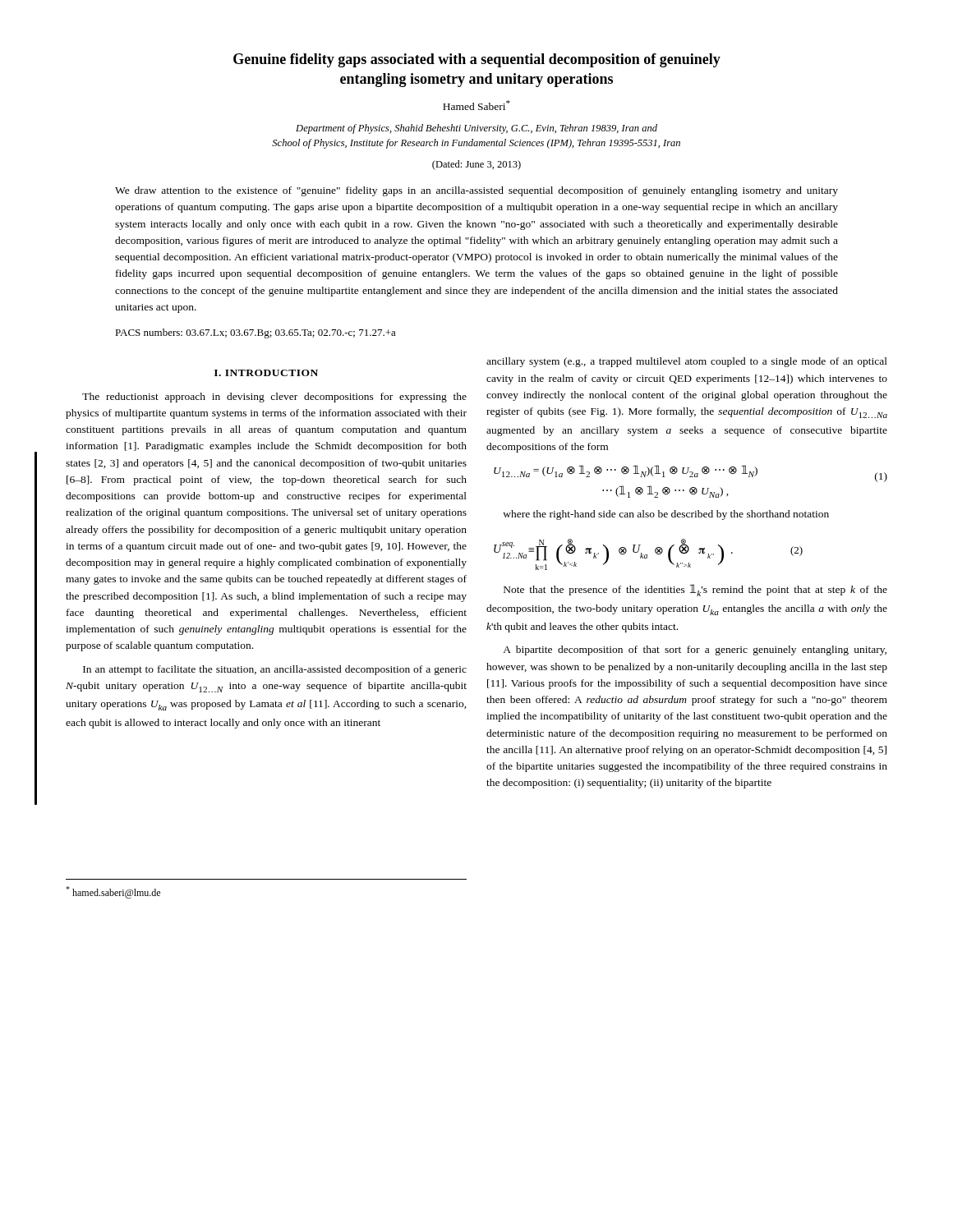Find the text block containing "PACS numbers: 03.67.Lx;"
This screenshot has width=953, height=1232.
[255, 332]
